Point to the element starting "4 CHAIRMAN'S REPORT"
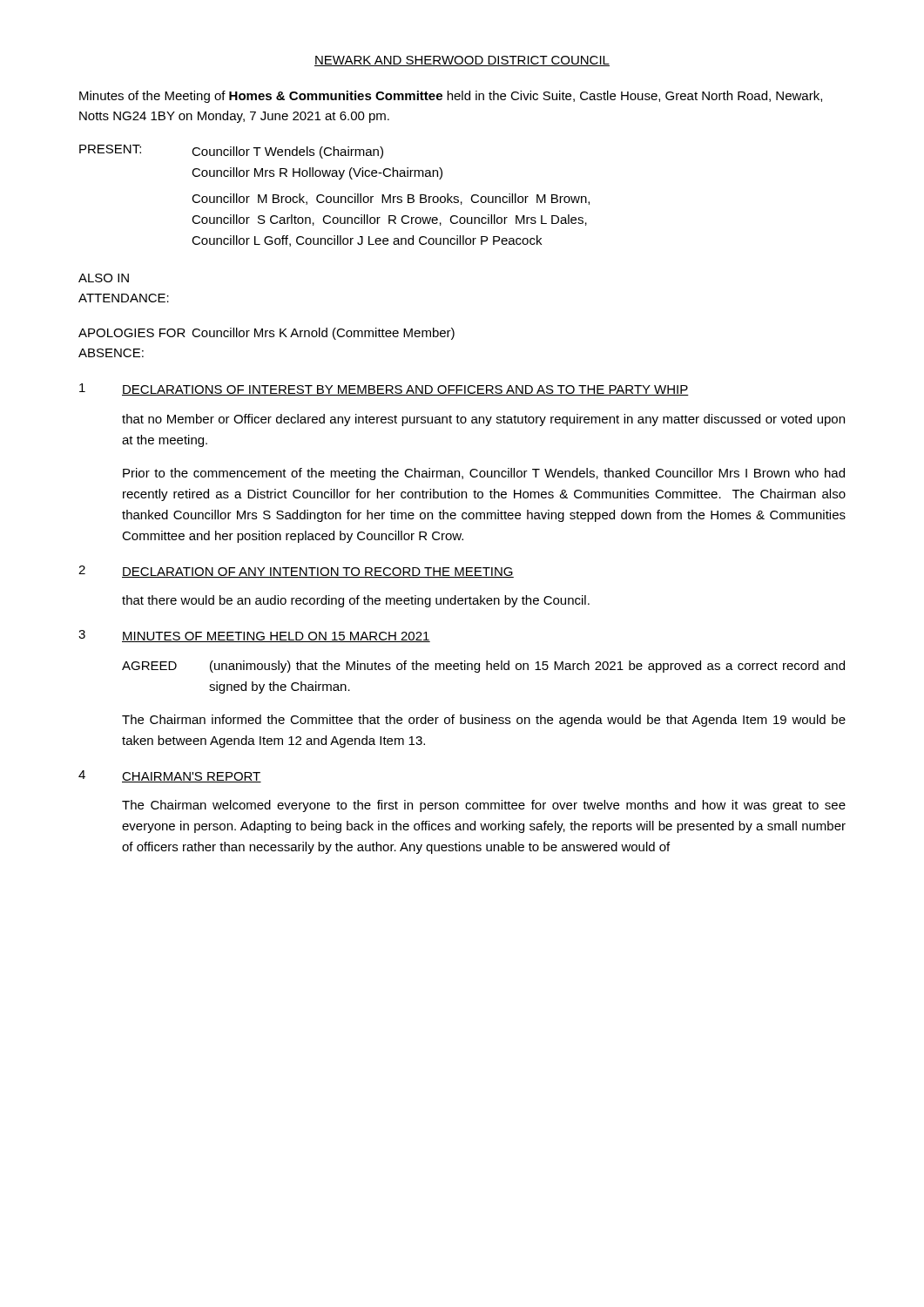 (x=170, y=776)
